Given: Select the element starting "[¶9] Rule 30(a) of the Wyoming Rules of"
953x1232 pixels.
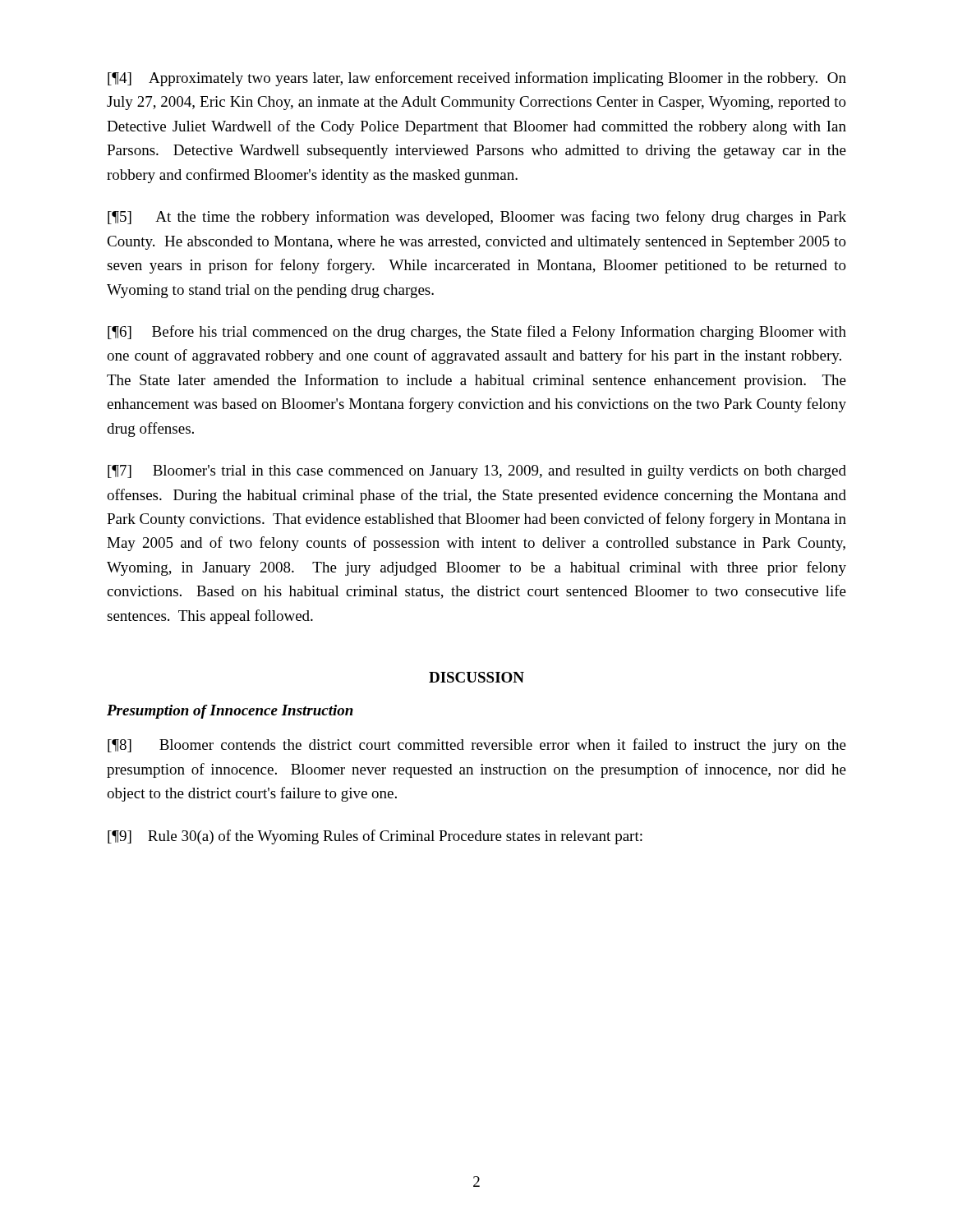Looking at the screenshot, I should [375, 835].
